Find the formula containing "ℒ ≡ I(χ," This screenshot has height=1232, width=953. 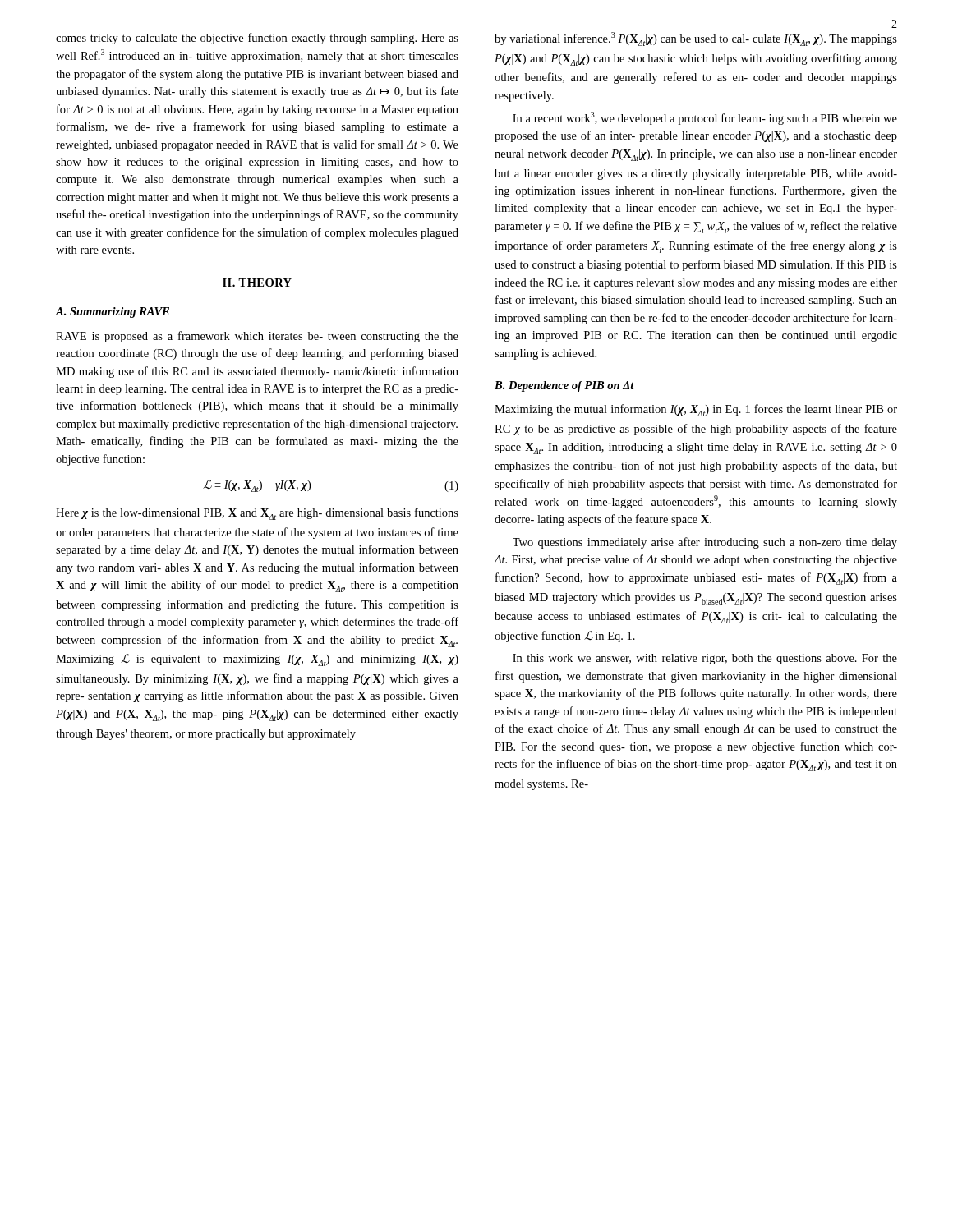tap(254, 487)
